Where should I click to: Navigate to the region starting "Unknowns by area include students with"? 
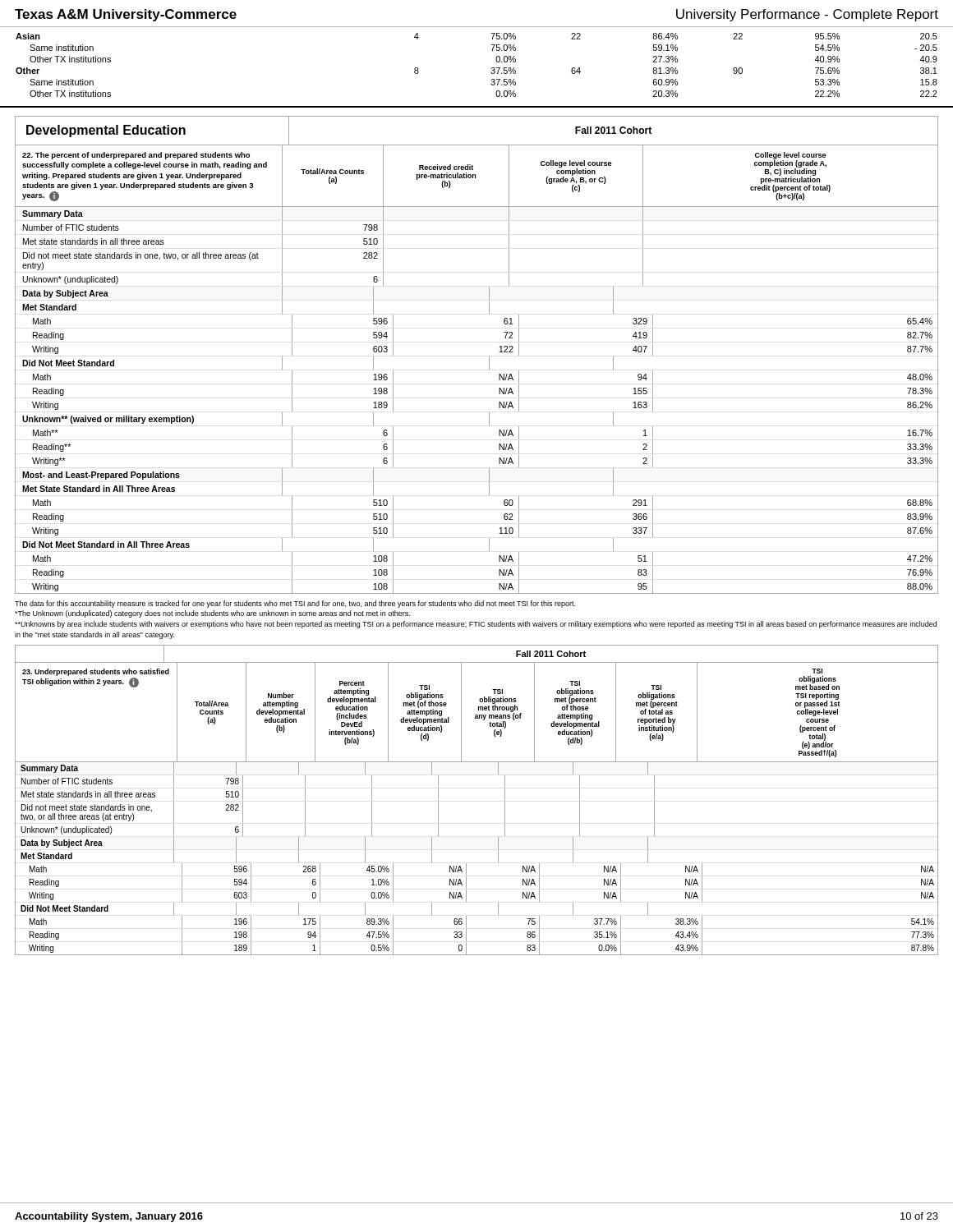tap(476, 629)
